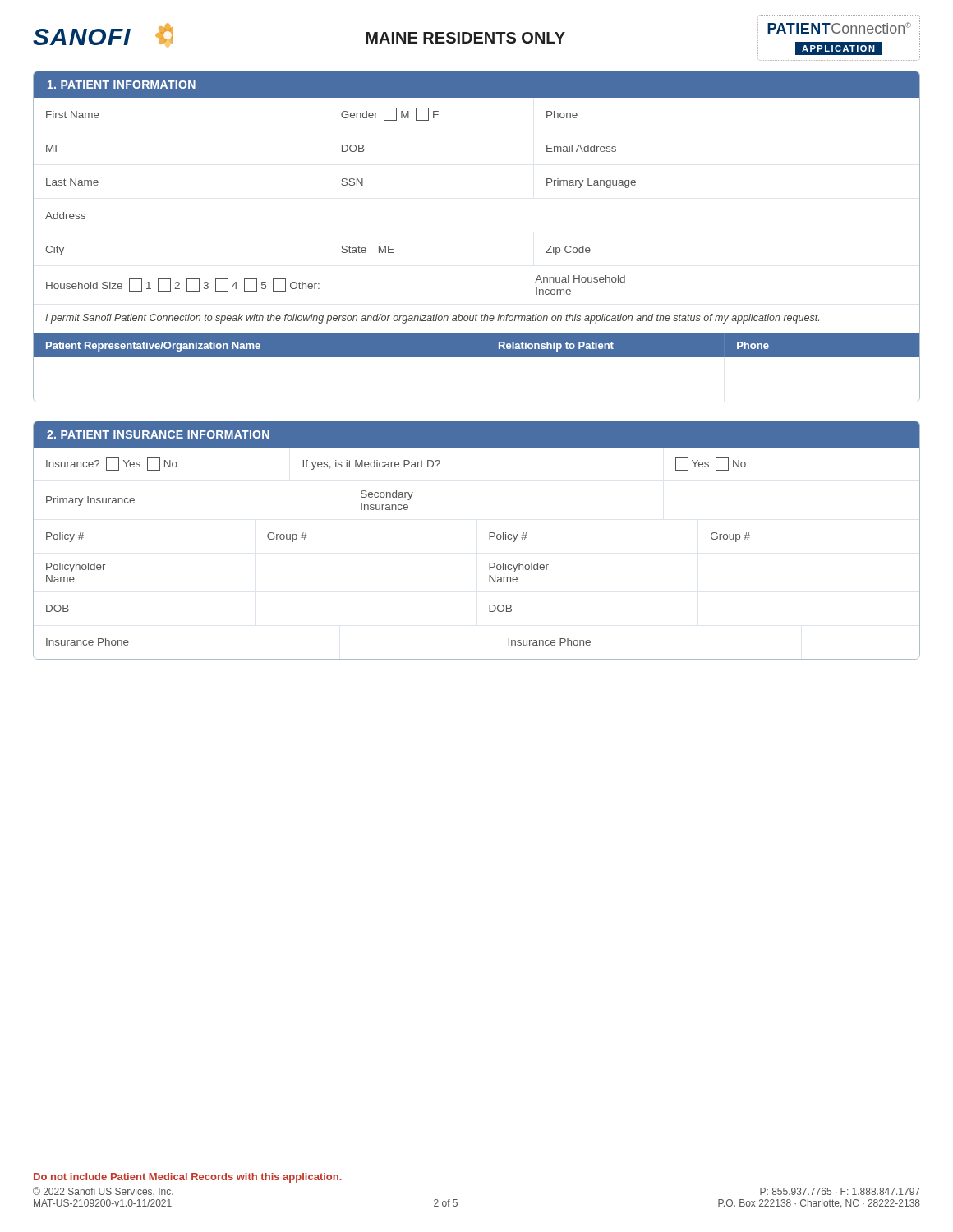Find the text block that reads "I permit Sanofi Patient"
The width and height of the screenshot is (953, 1232).
point(433,318)
